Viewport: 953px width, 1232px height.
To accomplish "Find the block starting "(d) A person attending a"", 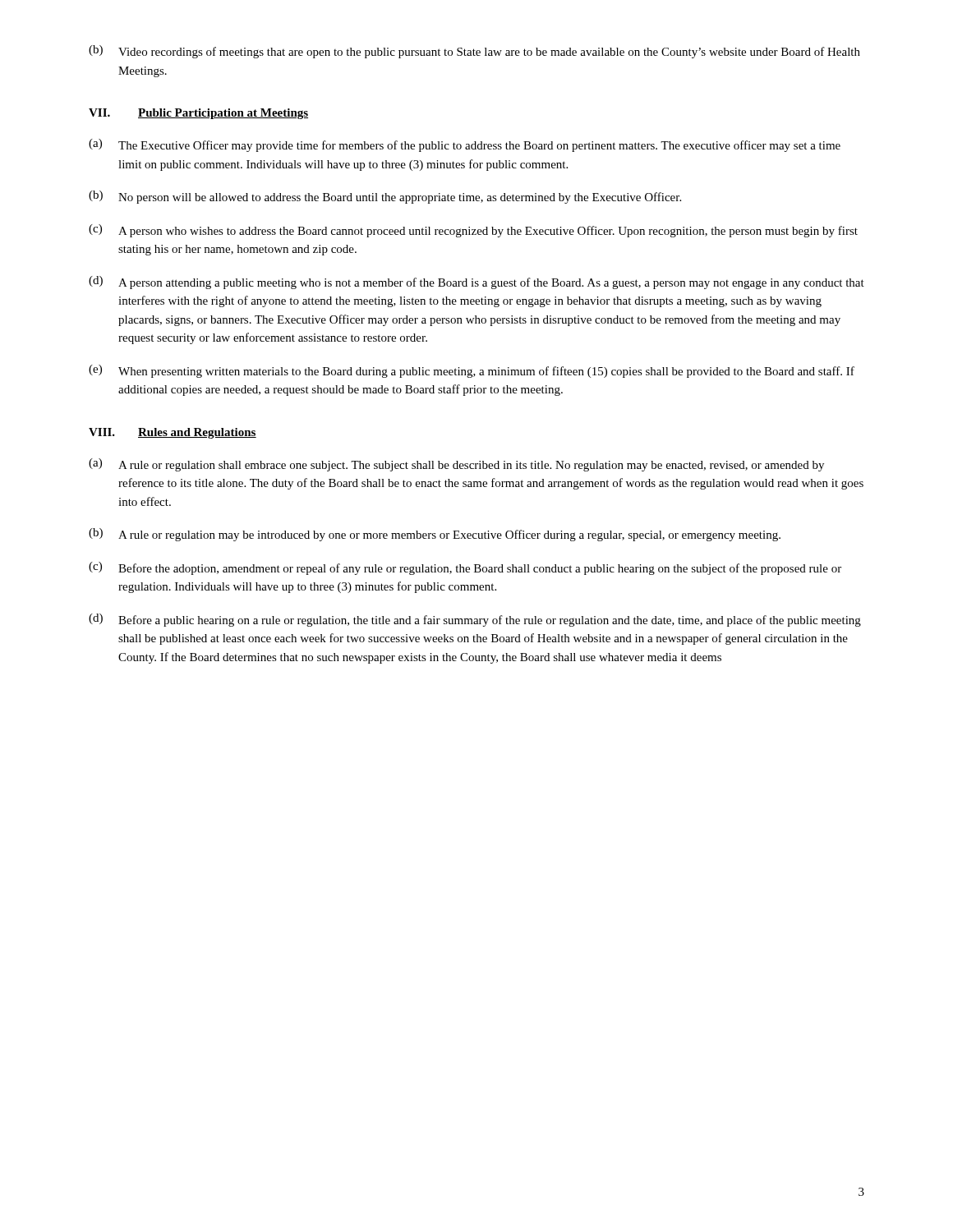I will [x=476, y=310].
